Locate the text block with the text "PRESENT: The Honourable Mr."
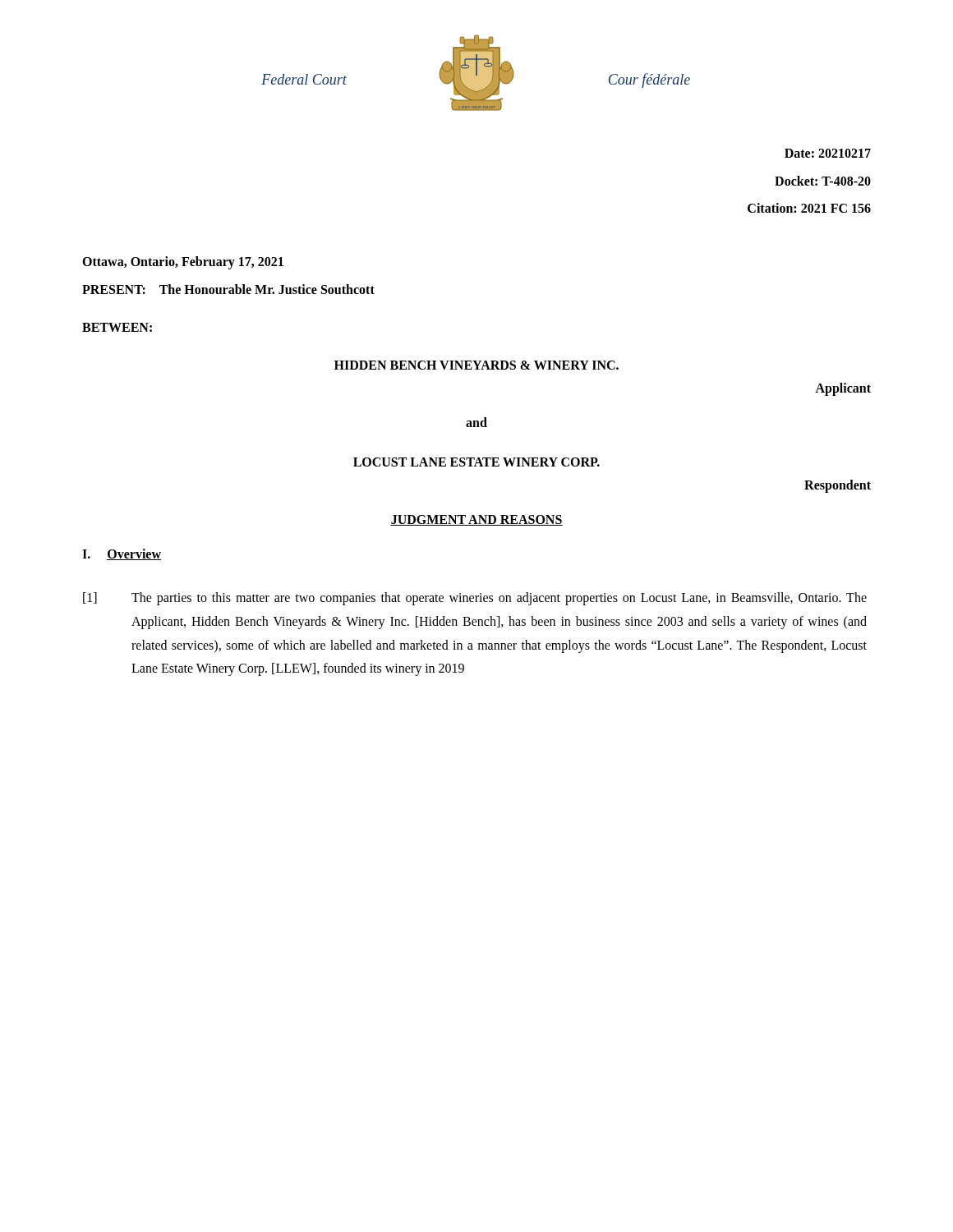Viewport: 953px width, 1232px height. tap(228, 290)
